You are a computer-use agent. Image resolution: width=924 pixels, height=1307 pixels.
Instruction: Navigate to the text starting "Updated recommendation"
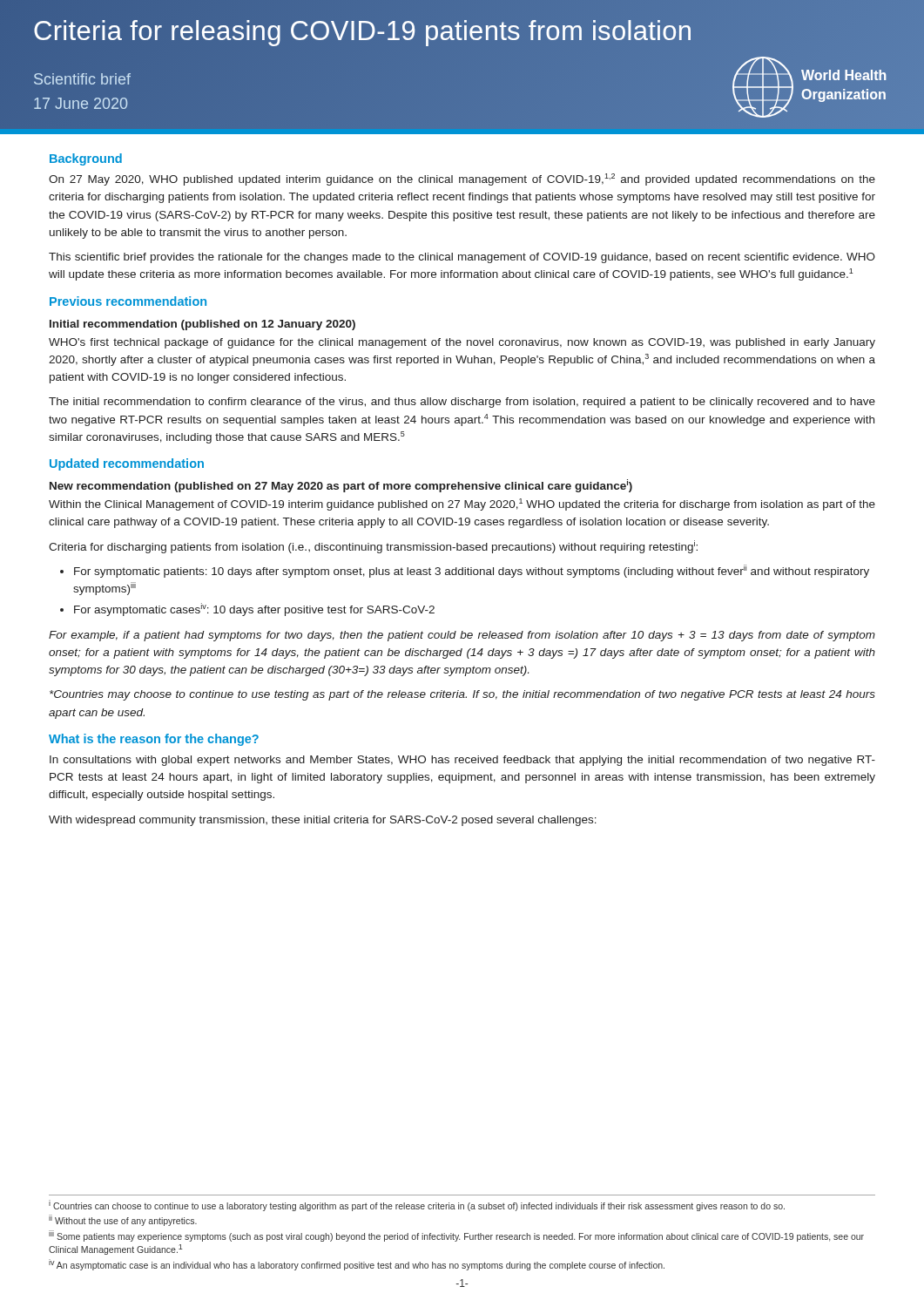[x=127, y=464]
